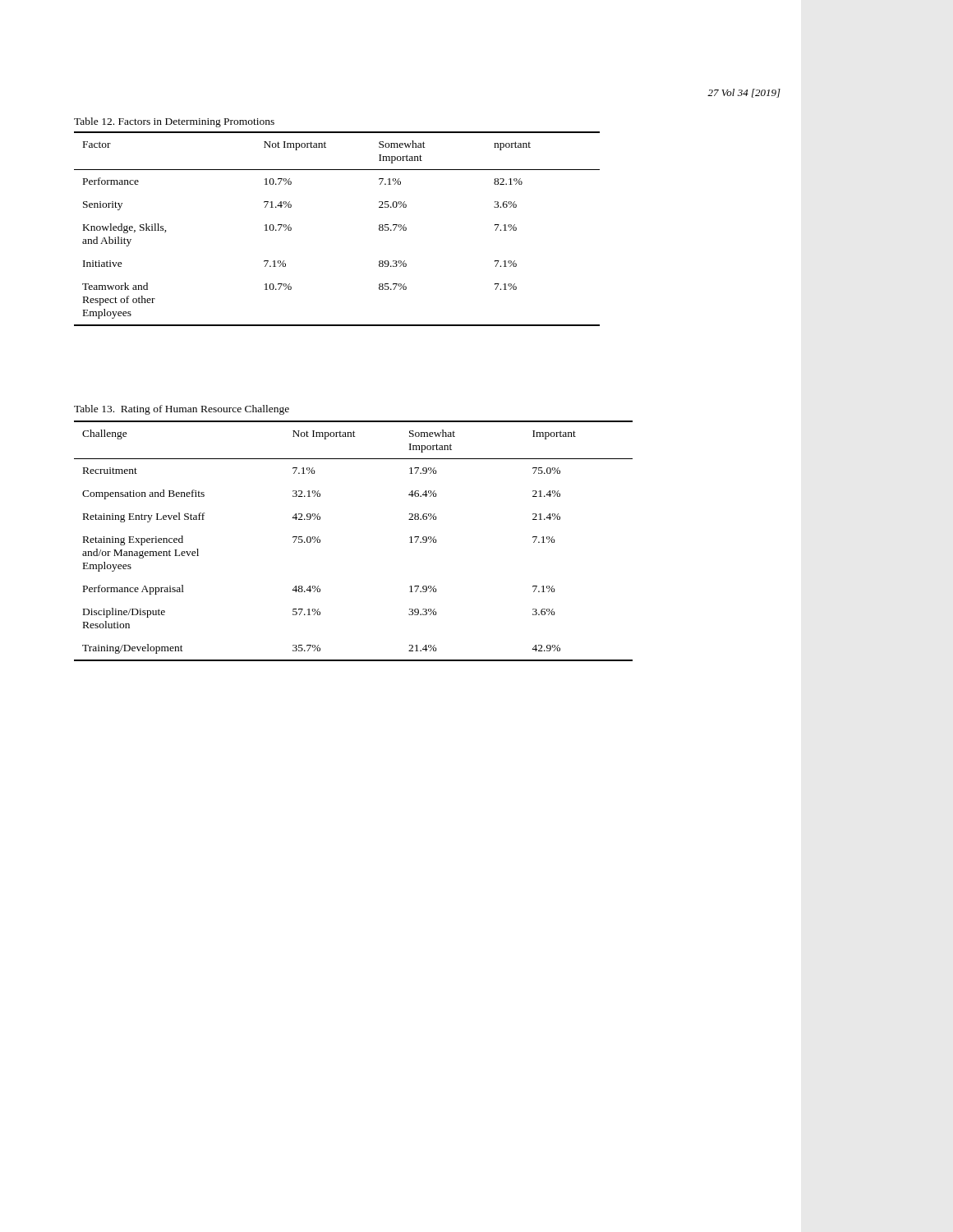
Task: Point to the element starting "Table 13. Rating of Human Resource"
Action: coord(182,409)
